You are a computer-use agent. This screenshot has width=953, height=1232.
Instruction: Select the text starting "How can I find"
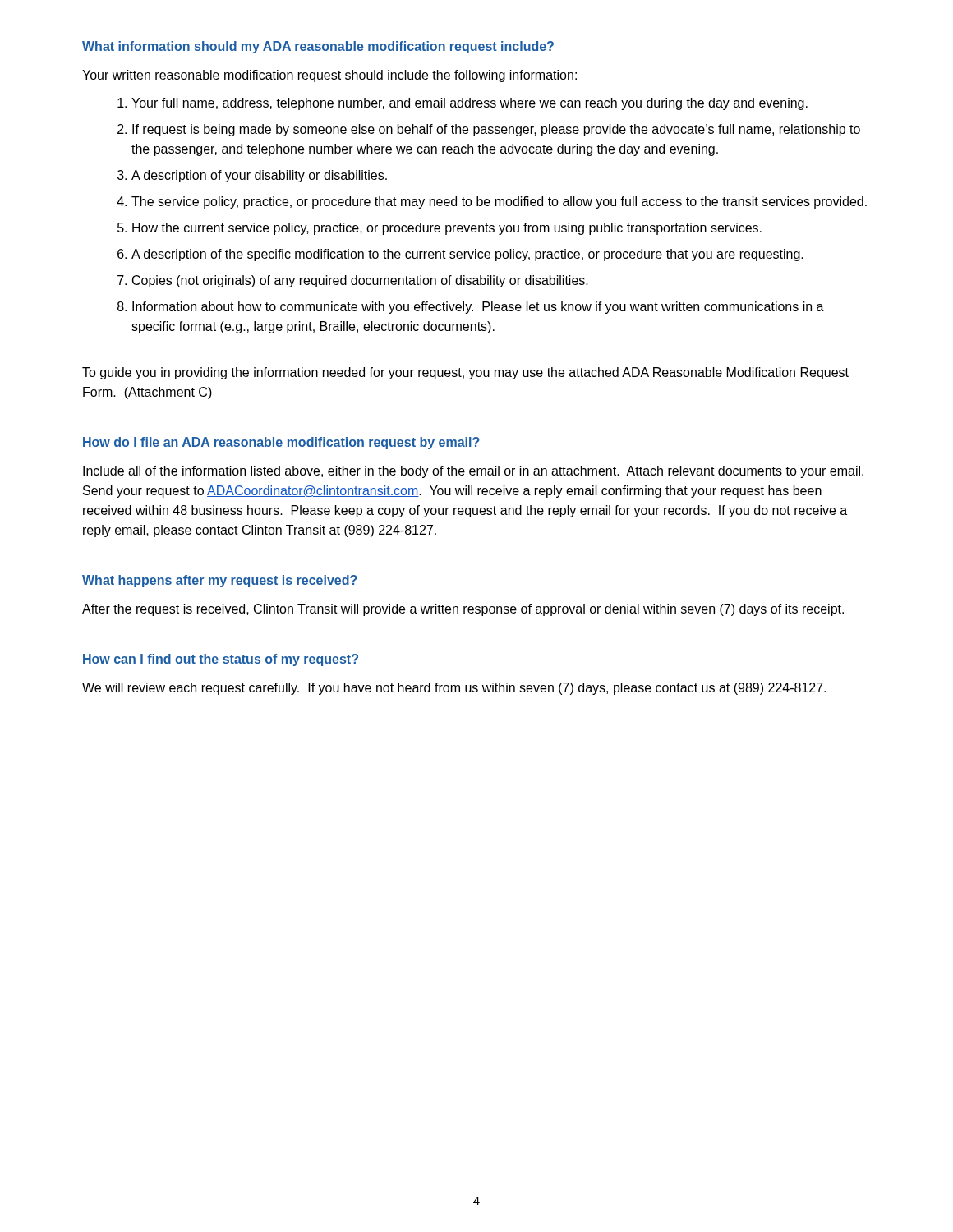coord(221,659)
